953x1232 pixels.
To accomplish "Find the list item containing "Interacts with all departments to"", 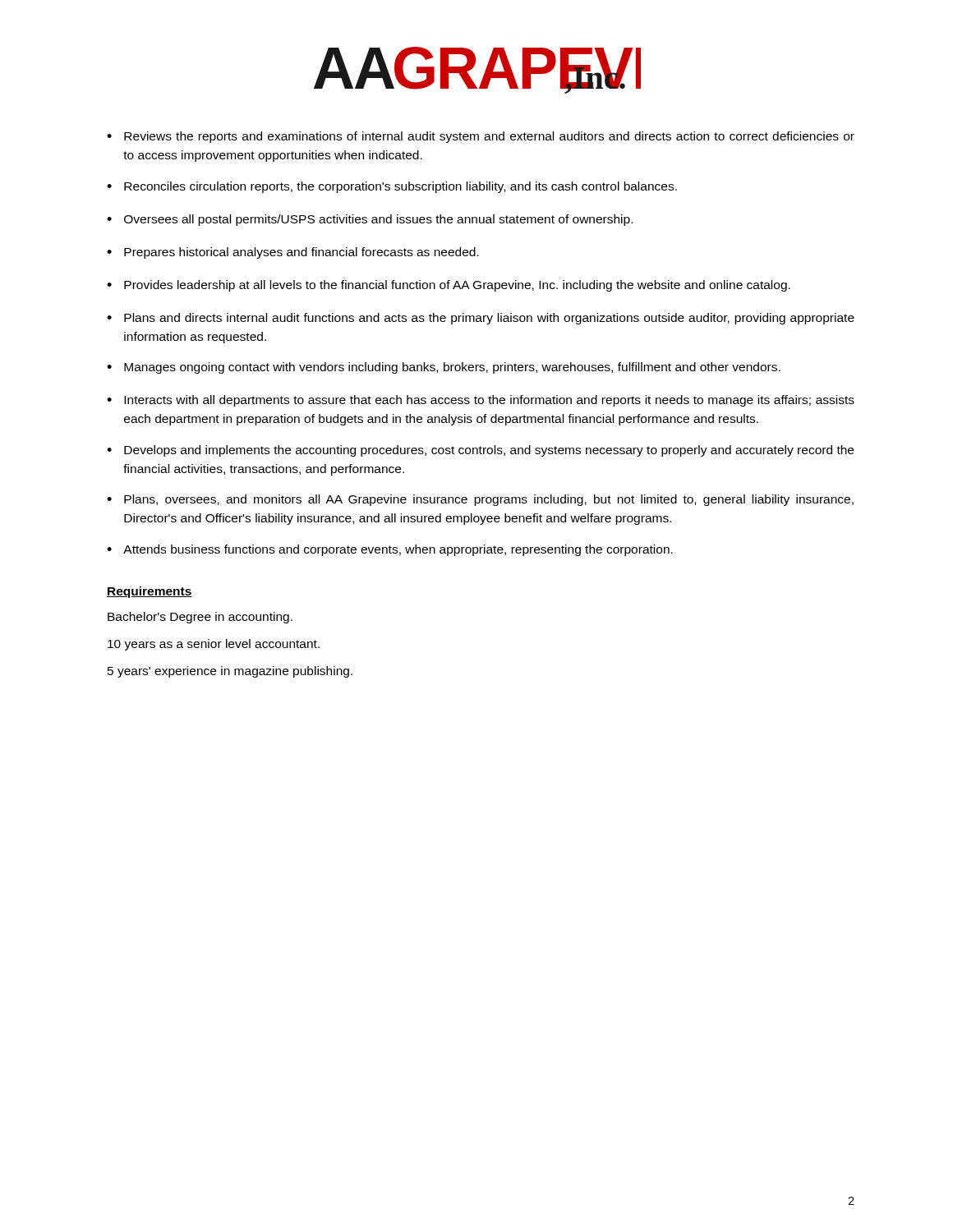I will 489,409.
